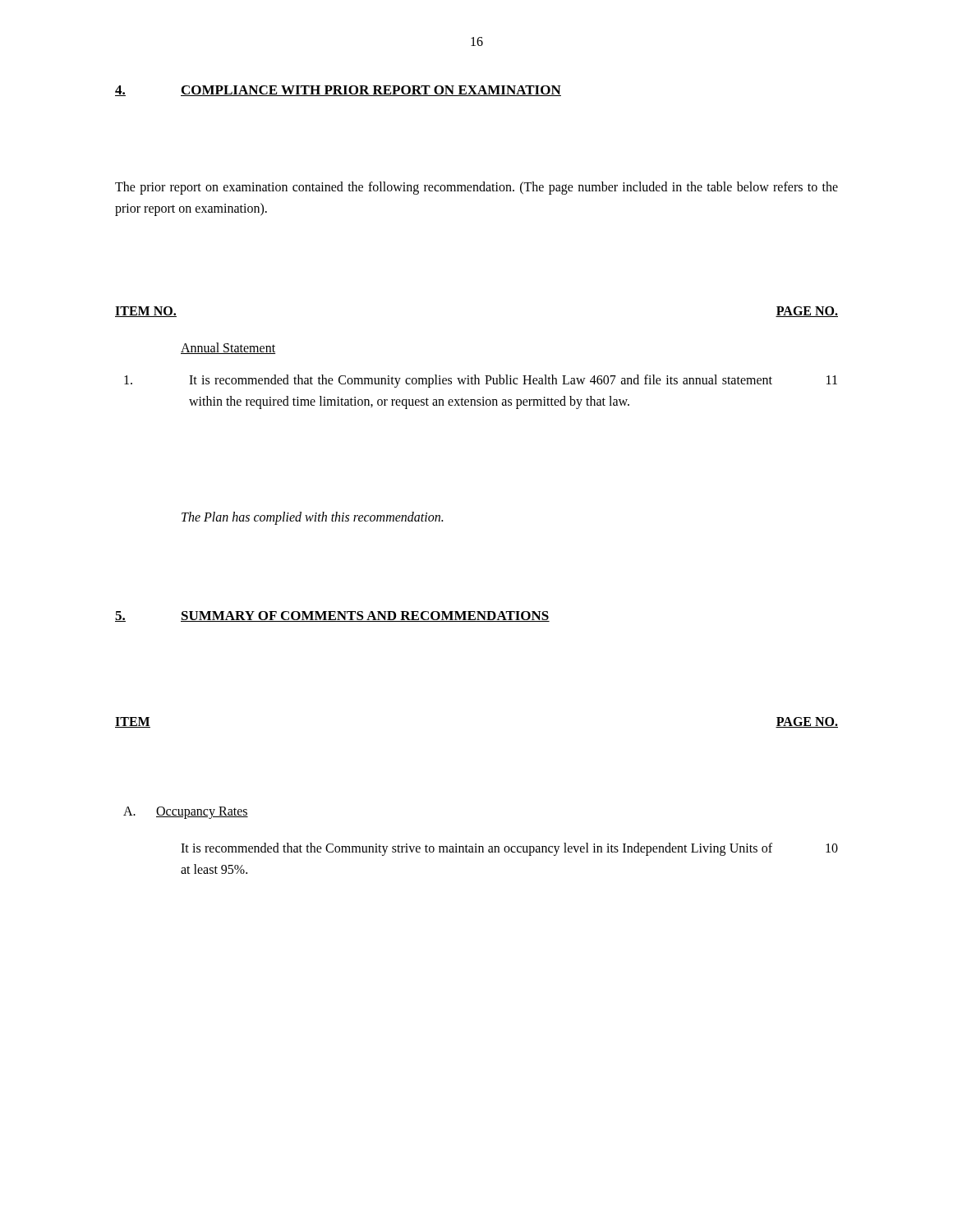Locate the text "A. Occupancy Rates"
The width and height of the screenshot is (953, 1232).
pyautogui.click(x=186, y=813)
